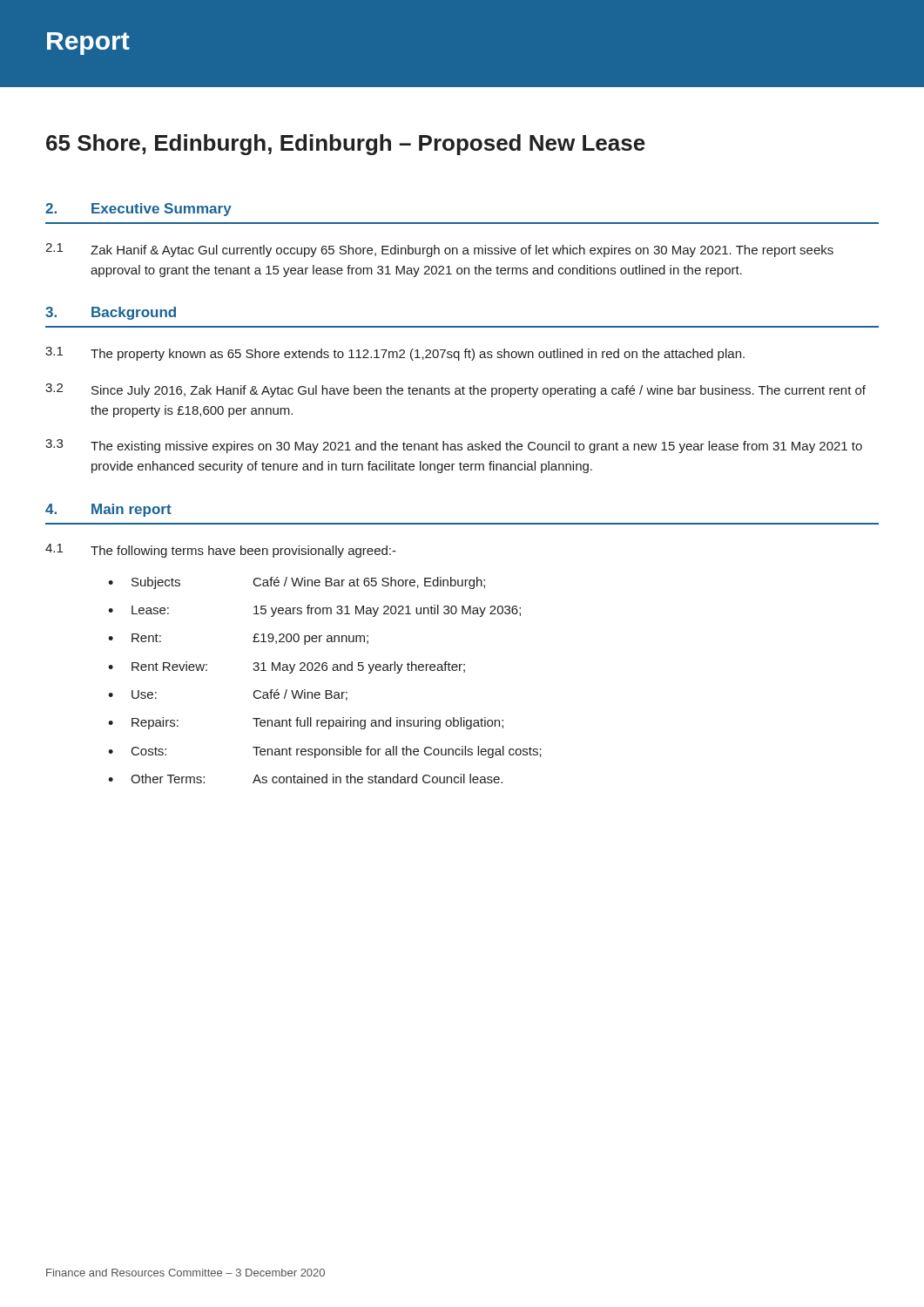Find the text block starting "4. Main report"

point(108,509)
